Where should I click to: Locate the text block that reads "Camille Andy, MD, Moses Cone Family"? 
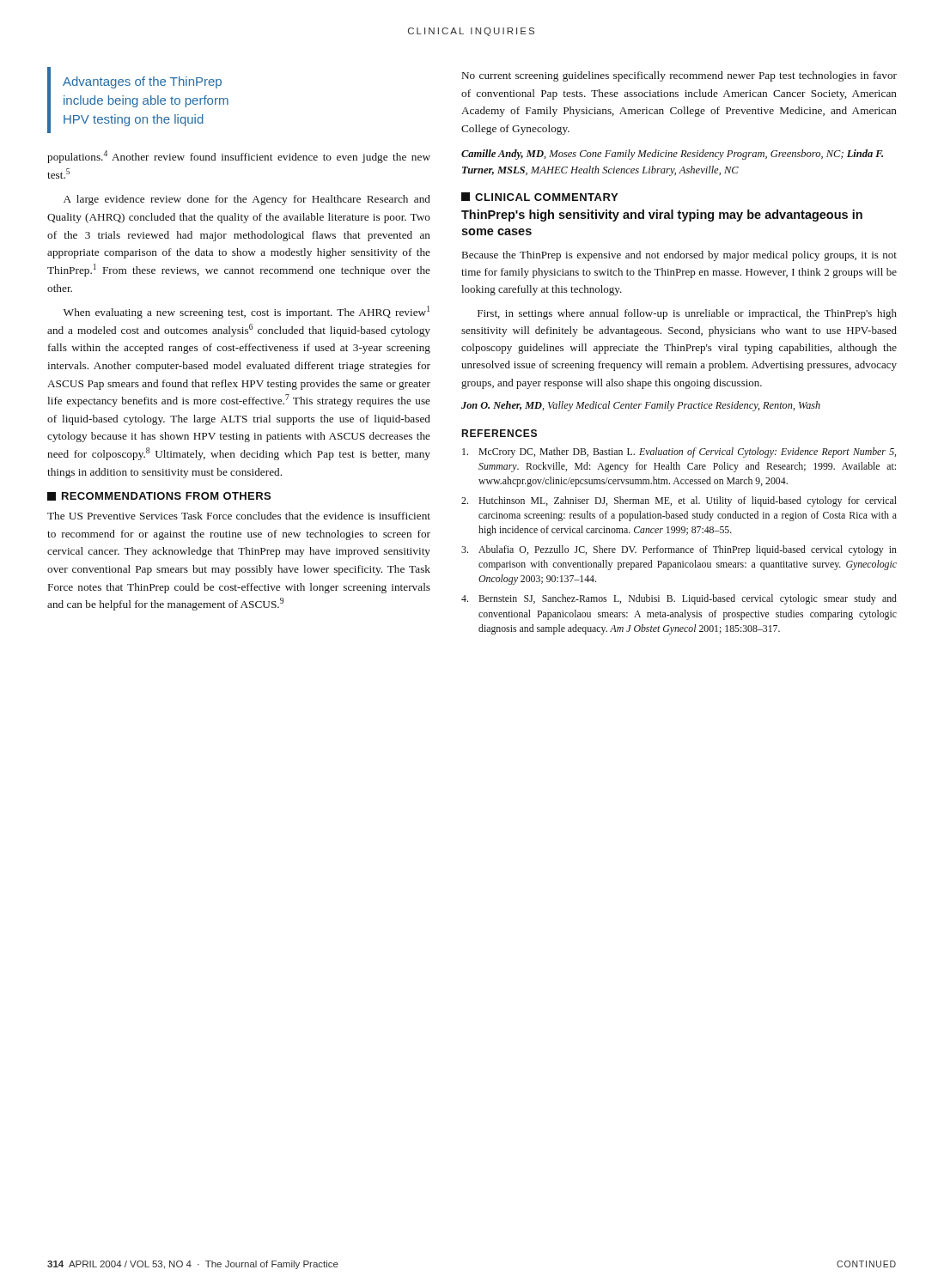pyautogui.click(x=673, y=162)
